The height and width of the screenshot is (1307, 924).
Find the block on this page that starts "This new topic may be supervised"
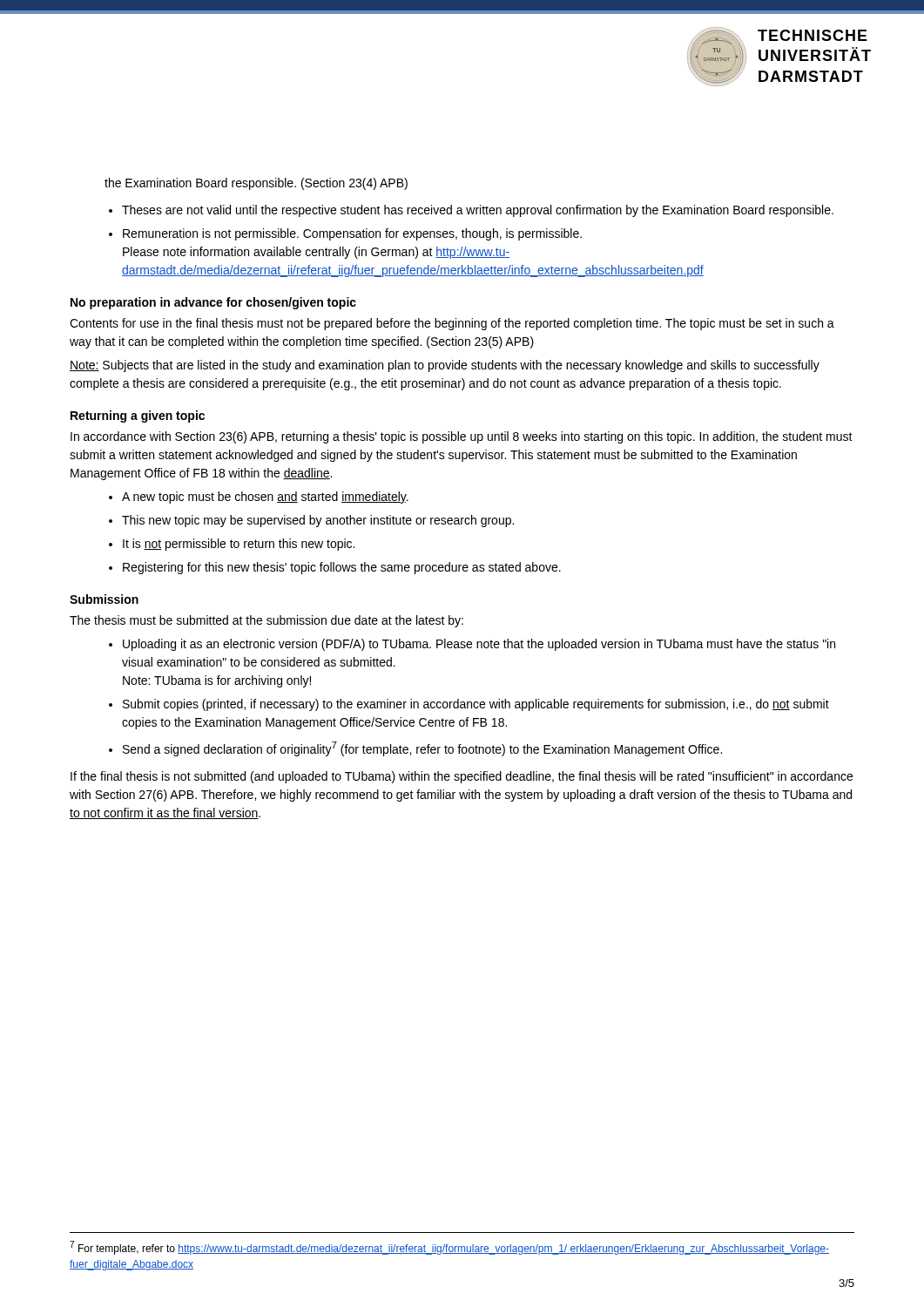pyautogui.click(x=318, y=520)
